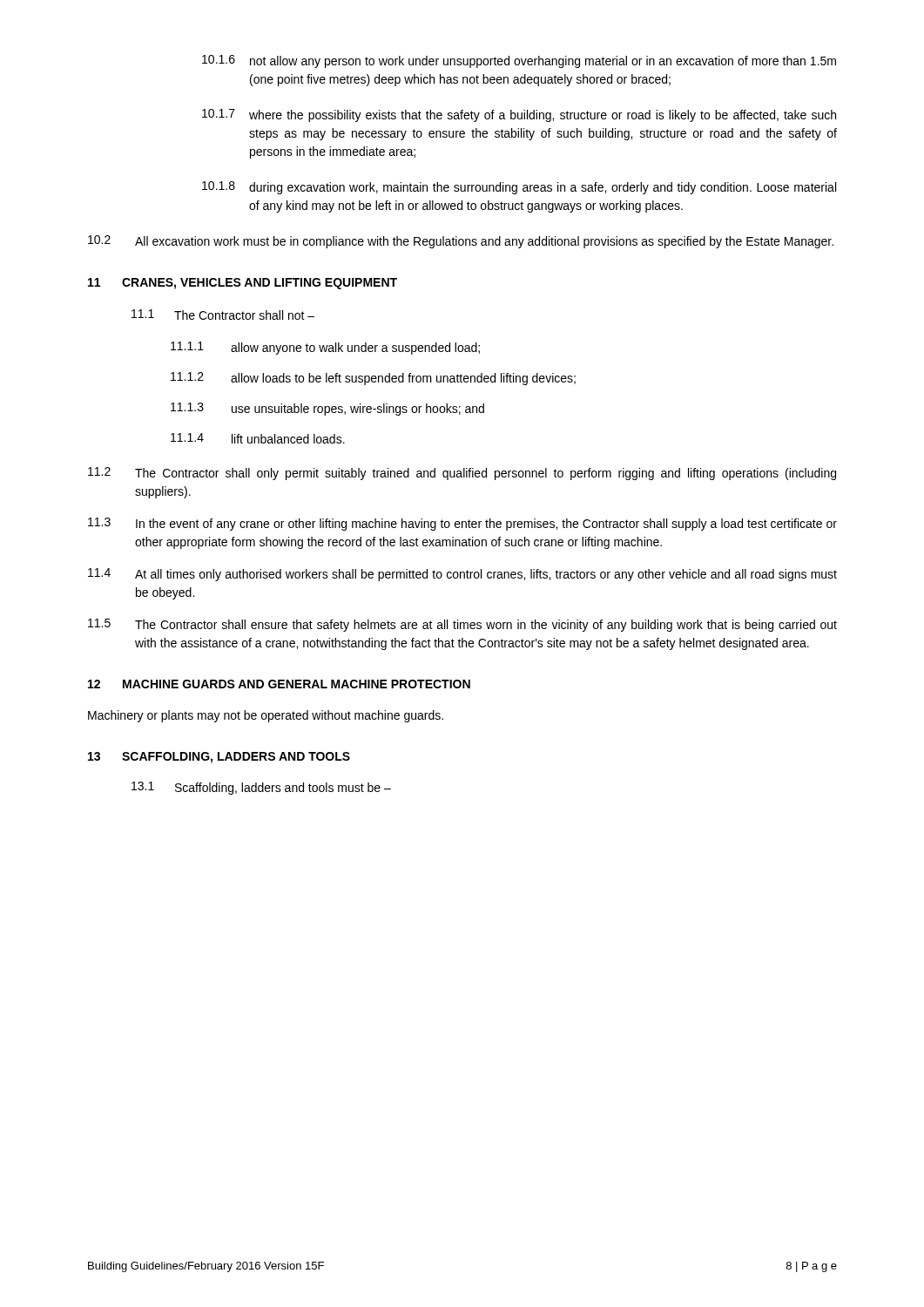
Task: Point to the block beginning "Machinery or plants may"
Action: click(x=266, y=715)
